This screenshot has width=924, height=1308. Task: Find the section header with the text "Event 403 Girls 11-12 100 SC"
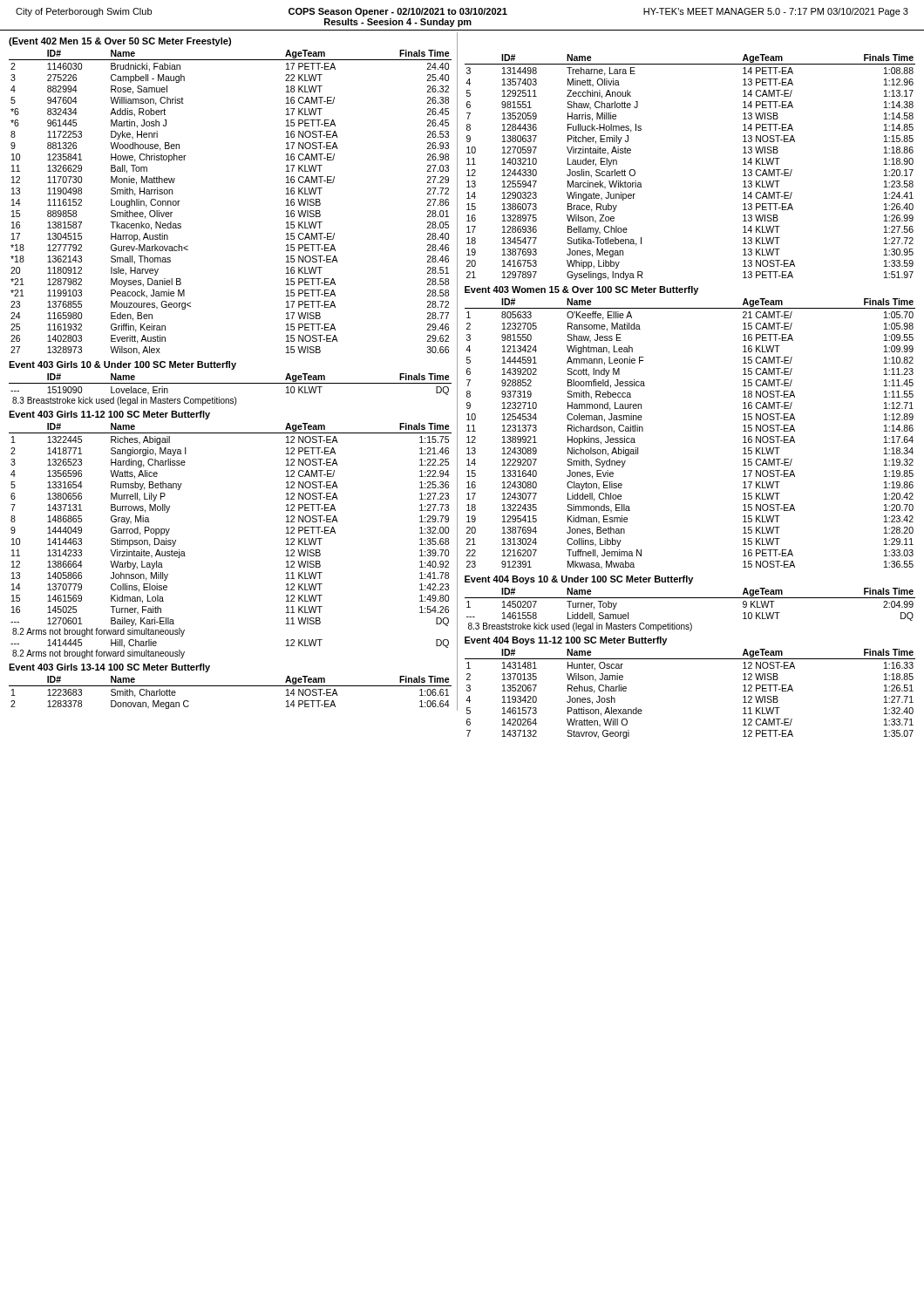pos(109,414)
